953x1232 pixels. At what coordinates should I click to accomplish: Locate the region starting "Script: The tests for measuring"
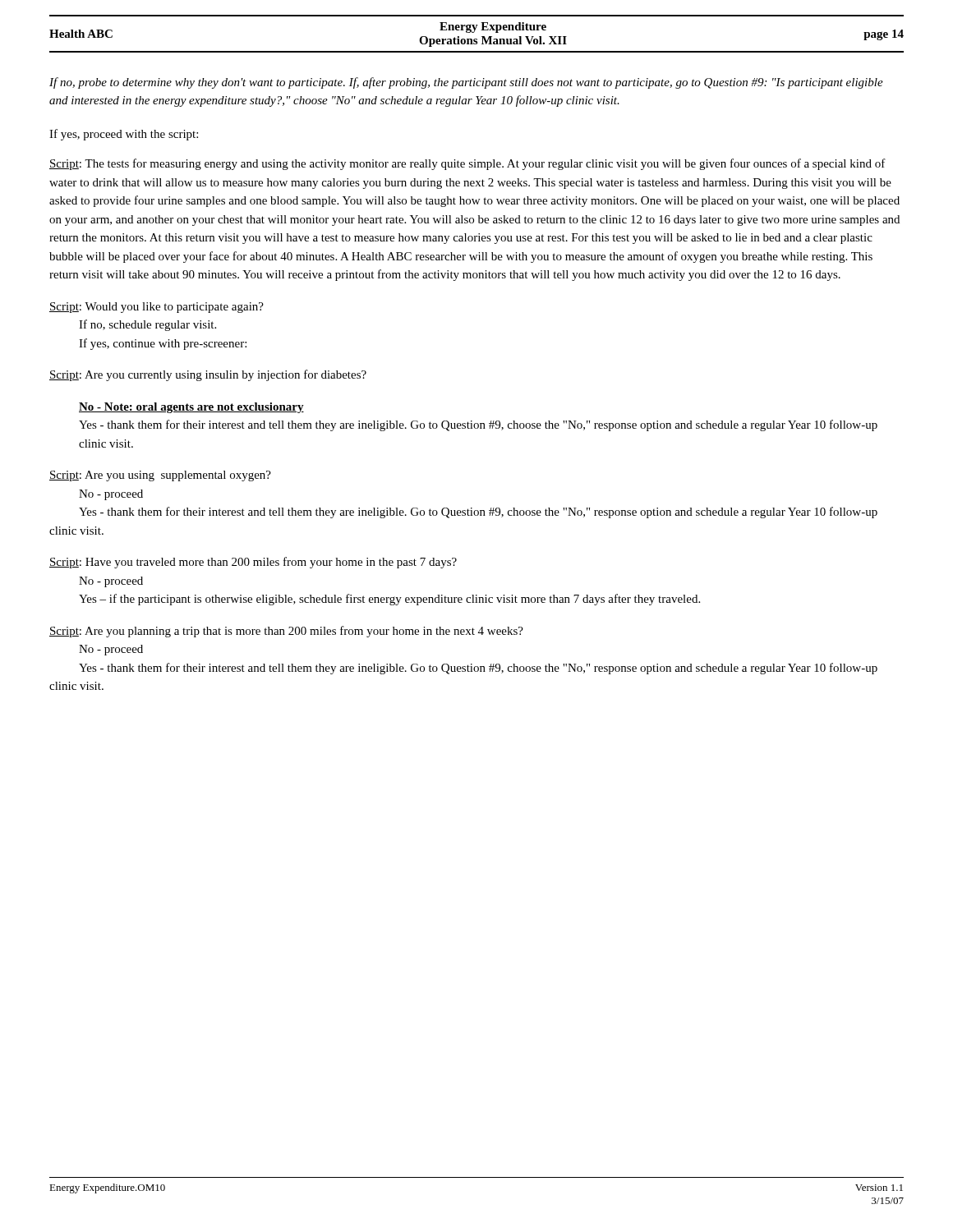(x=475, y=219)
